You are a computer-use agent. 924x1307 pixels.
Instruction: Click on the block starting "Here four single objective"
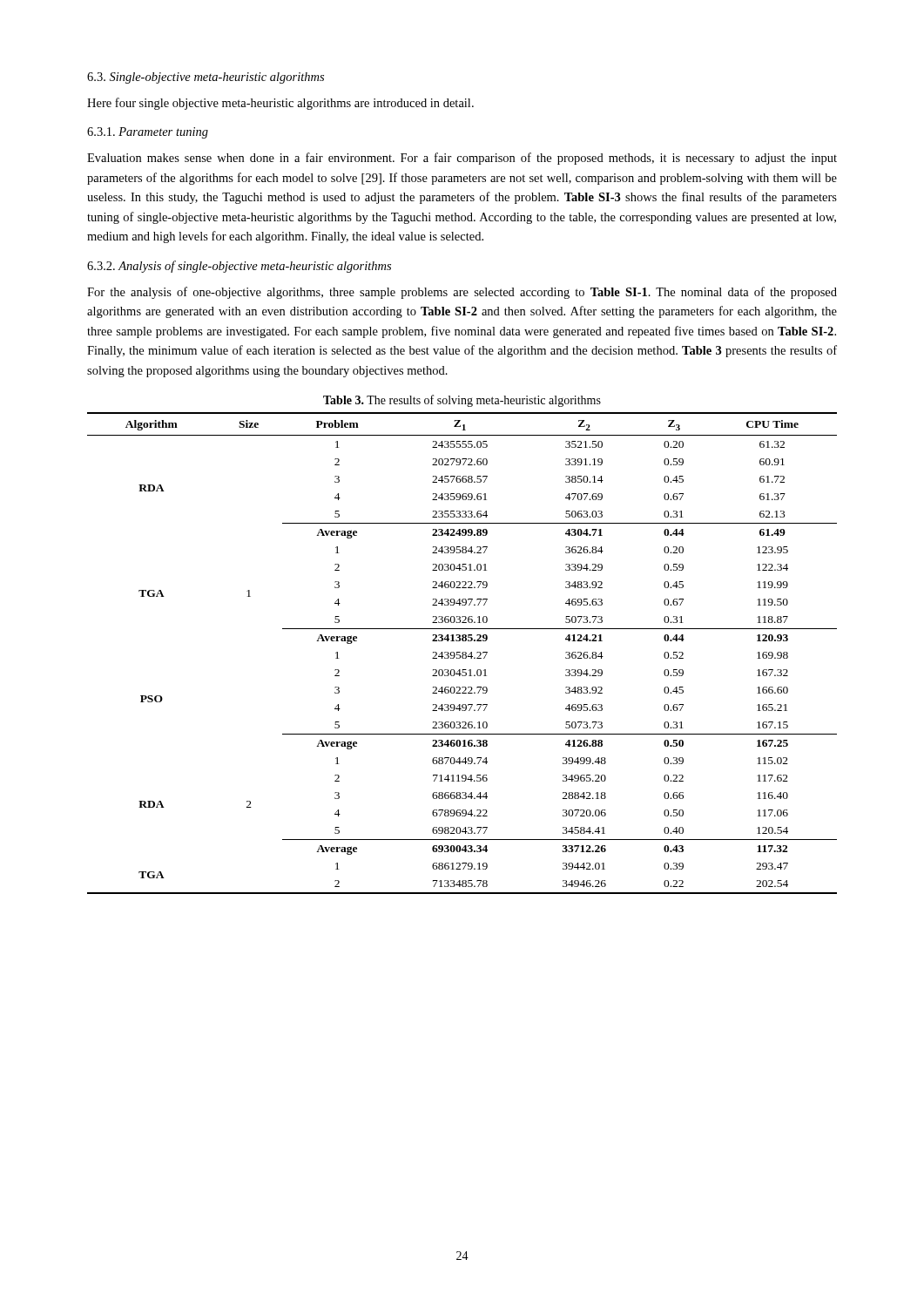click(x=281, y=103)
